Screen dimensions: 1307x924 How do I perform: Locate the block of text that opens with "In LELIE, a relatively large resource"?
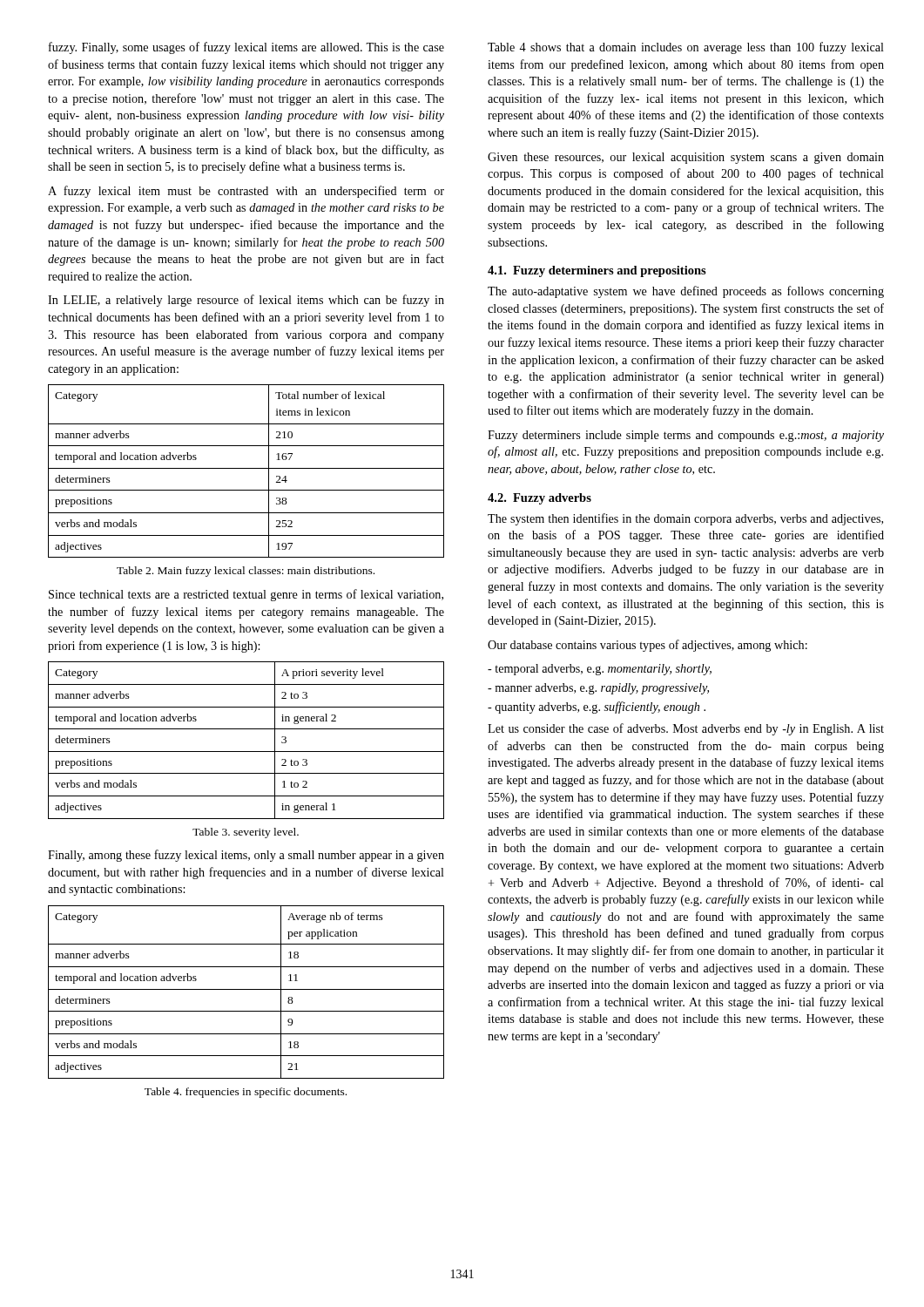click(x=246, y=334)
